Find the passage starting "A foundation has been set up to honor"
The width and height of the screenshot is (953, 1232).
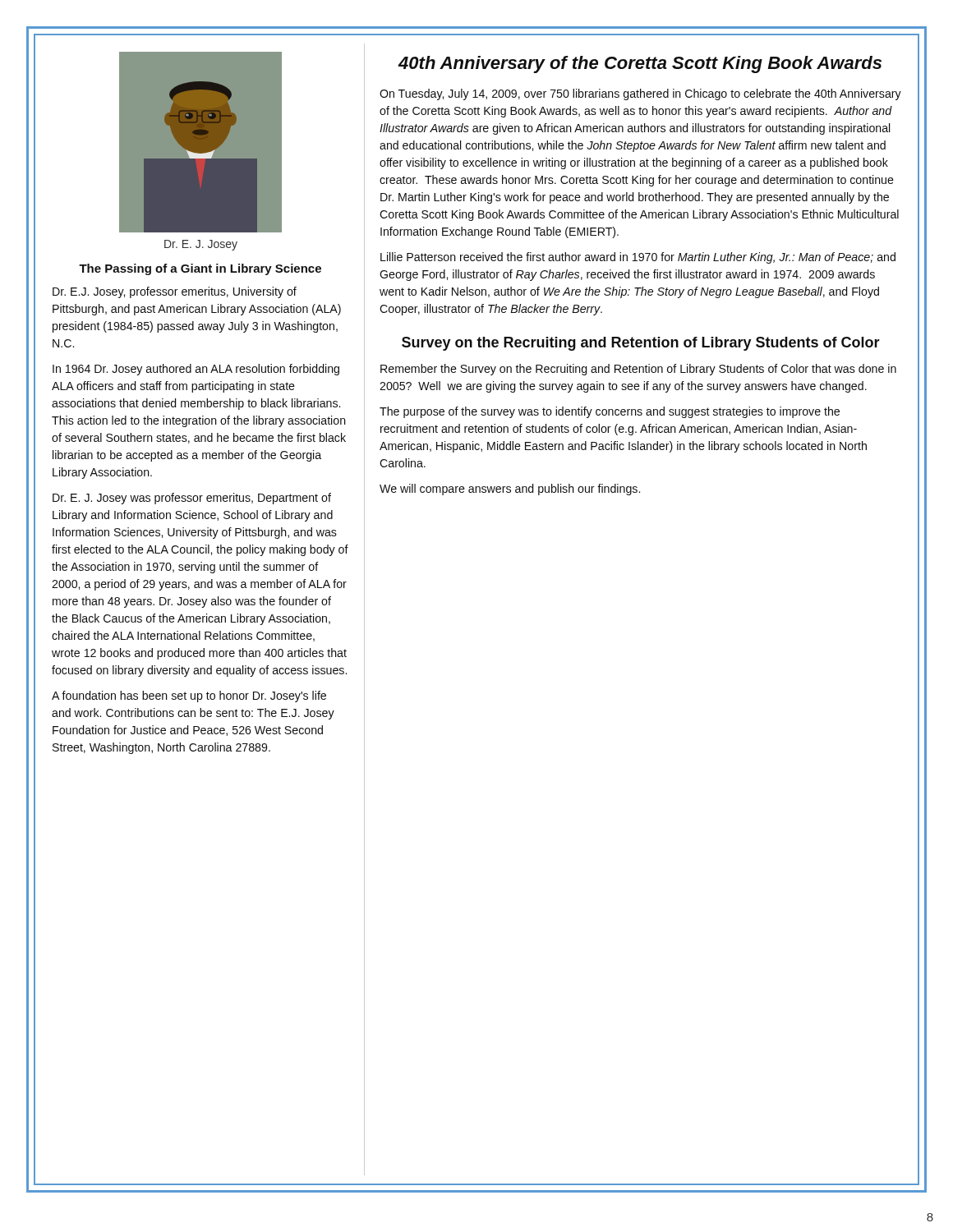tap(193, 721)
